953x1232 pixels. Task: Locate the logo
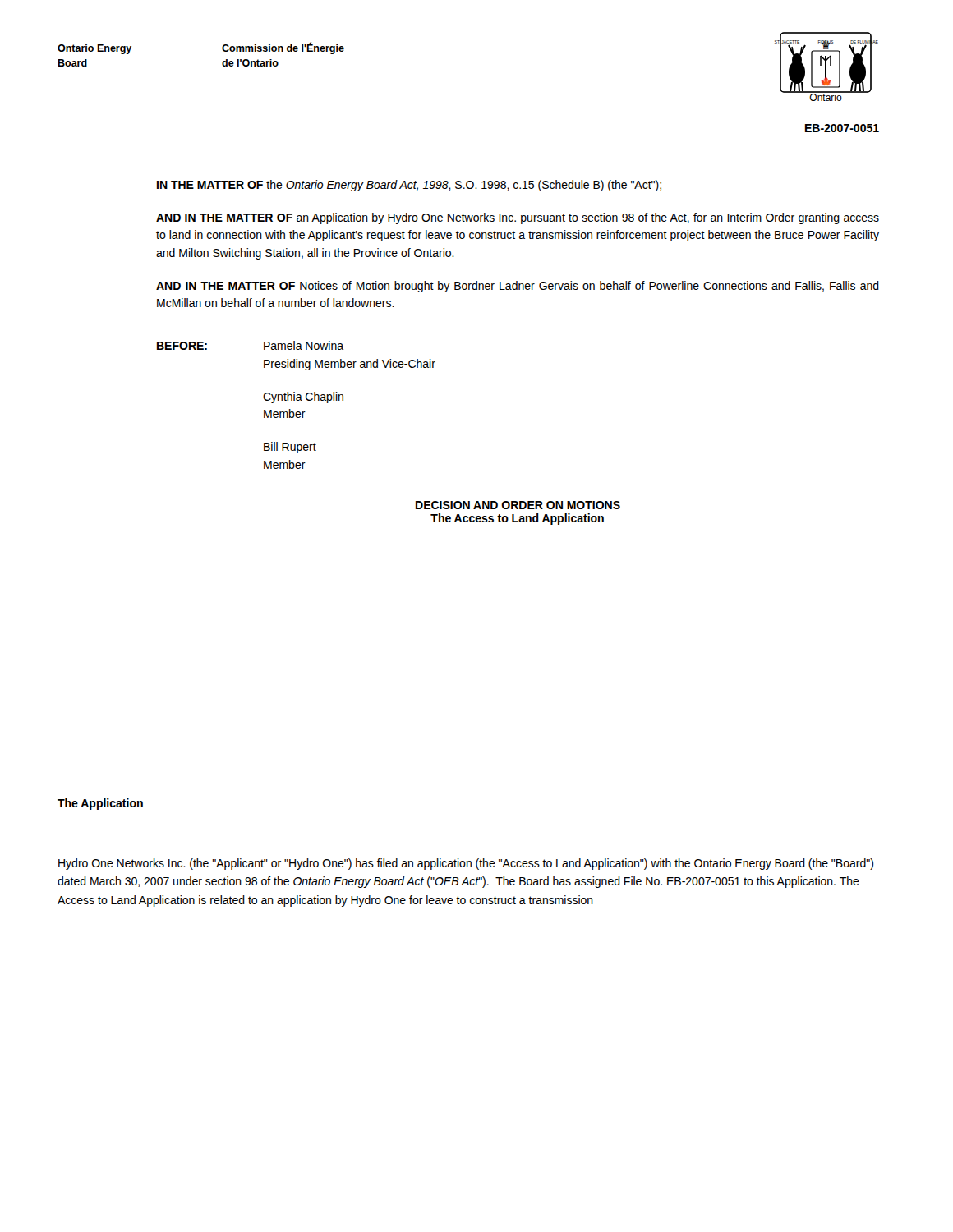826,69
